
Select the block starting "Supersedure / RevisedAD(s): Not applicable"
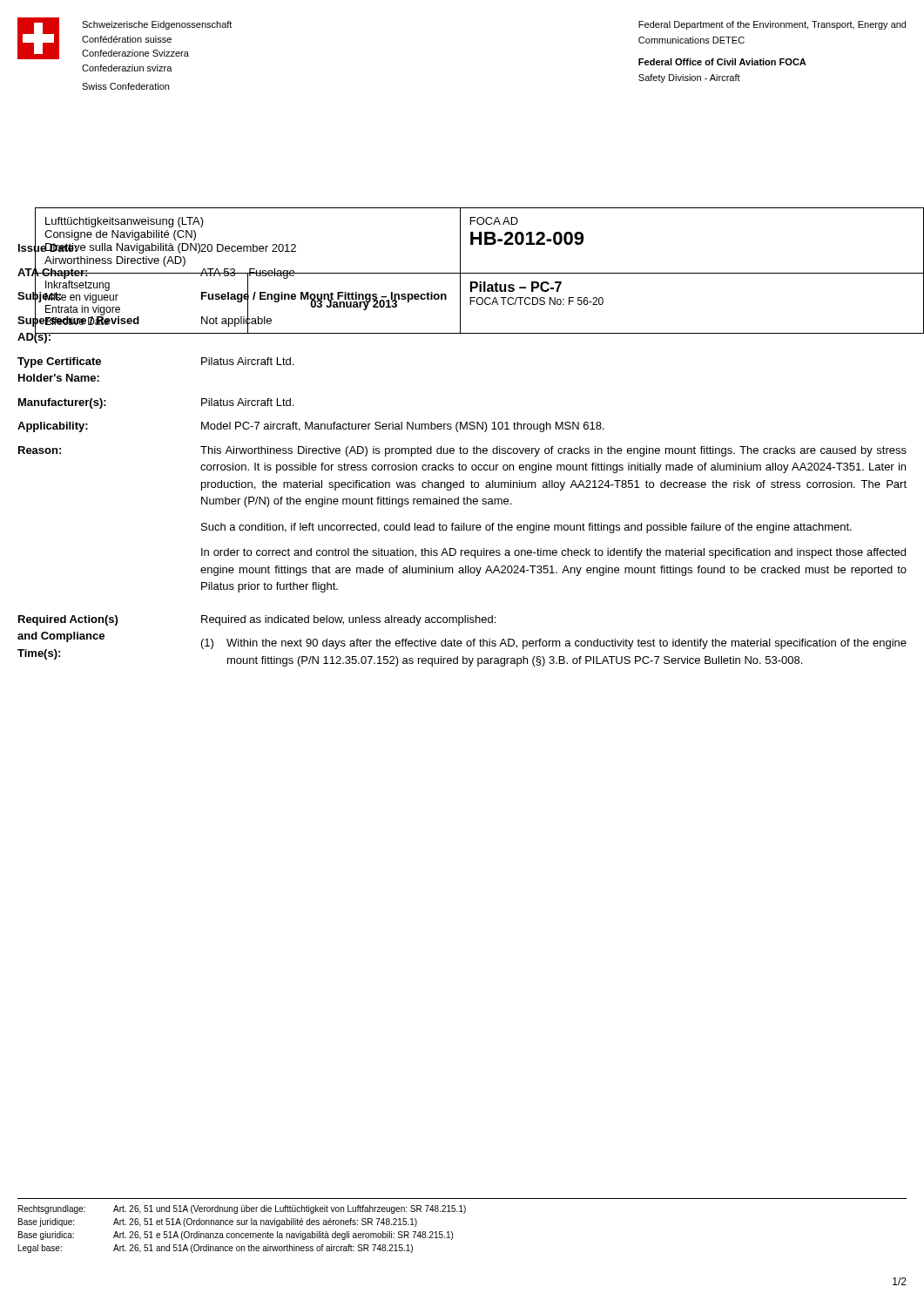tap(462, 328)
